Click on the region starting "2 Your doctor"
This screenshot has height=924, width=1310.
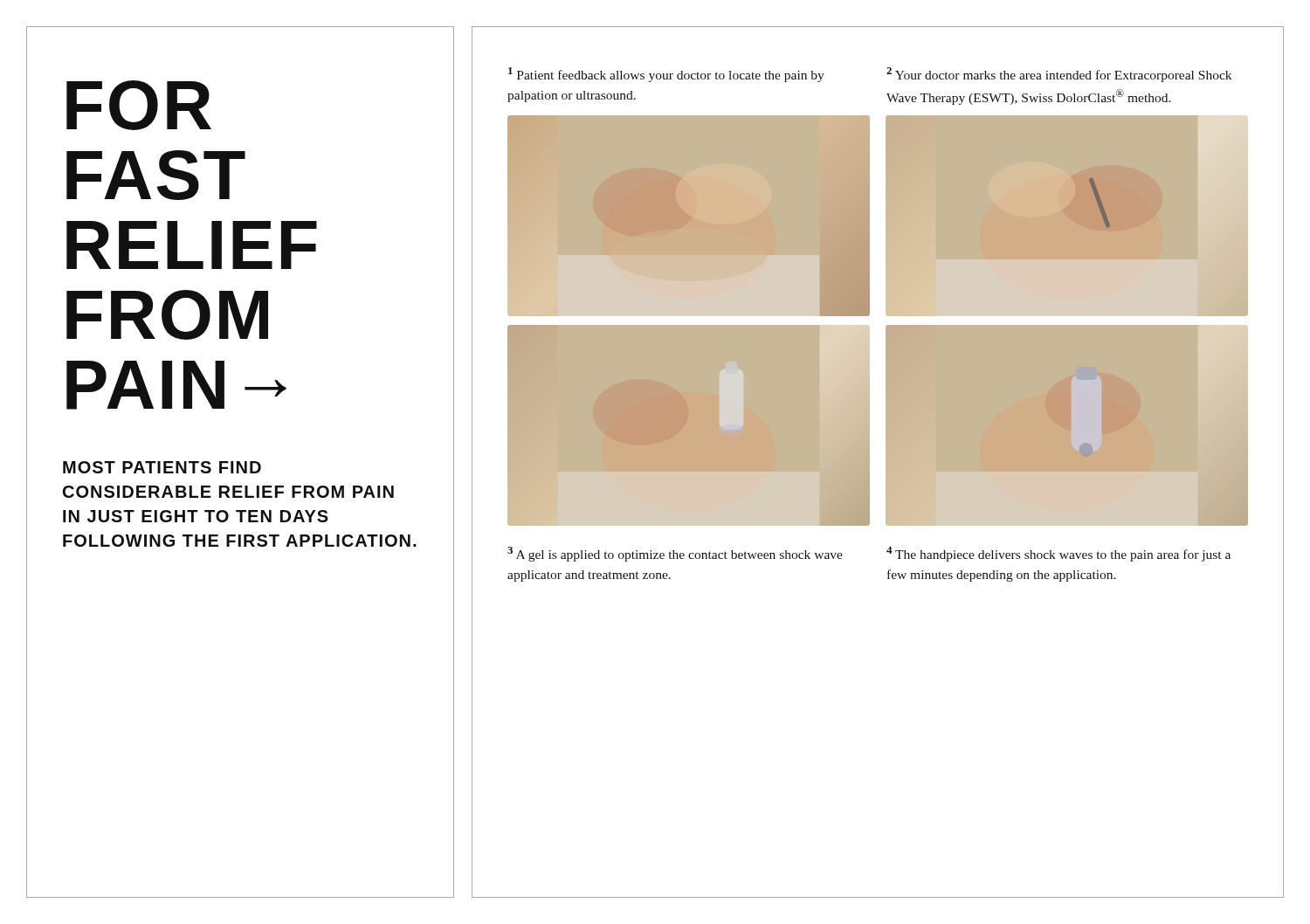click(x=1059, y=85)
